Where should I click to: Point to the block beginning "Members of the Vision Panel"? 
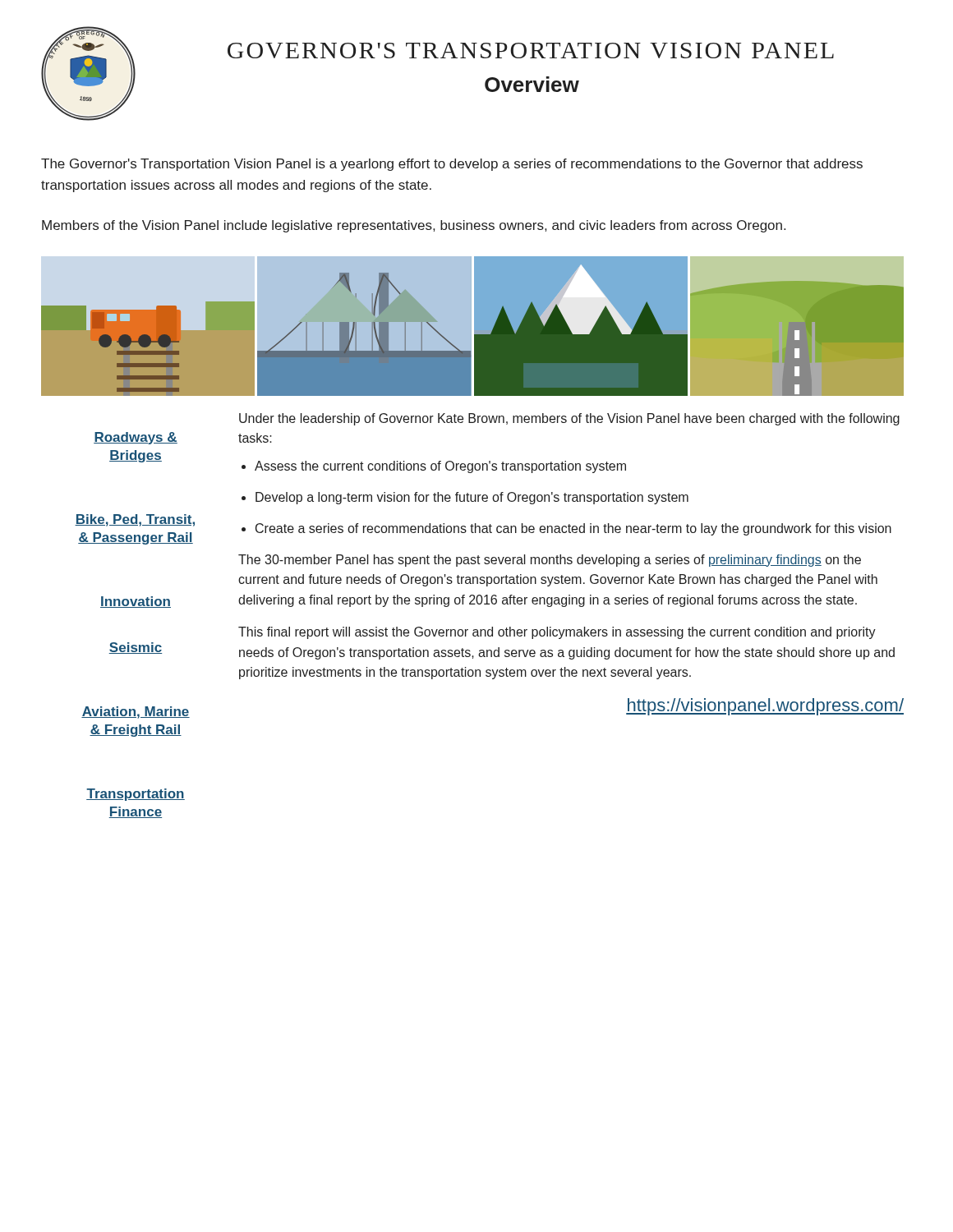(x=414, y=225)
